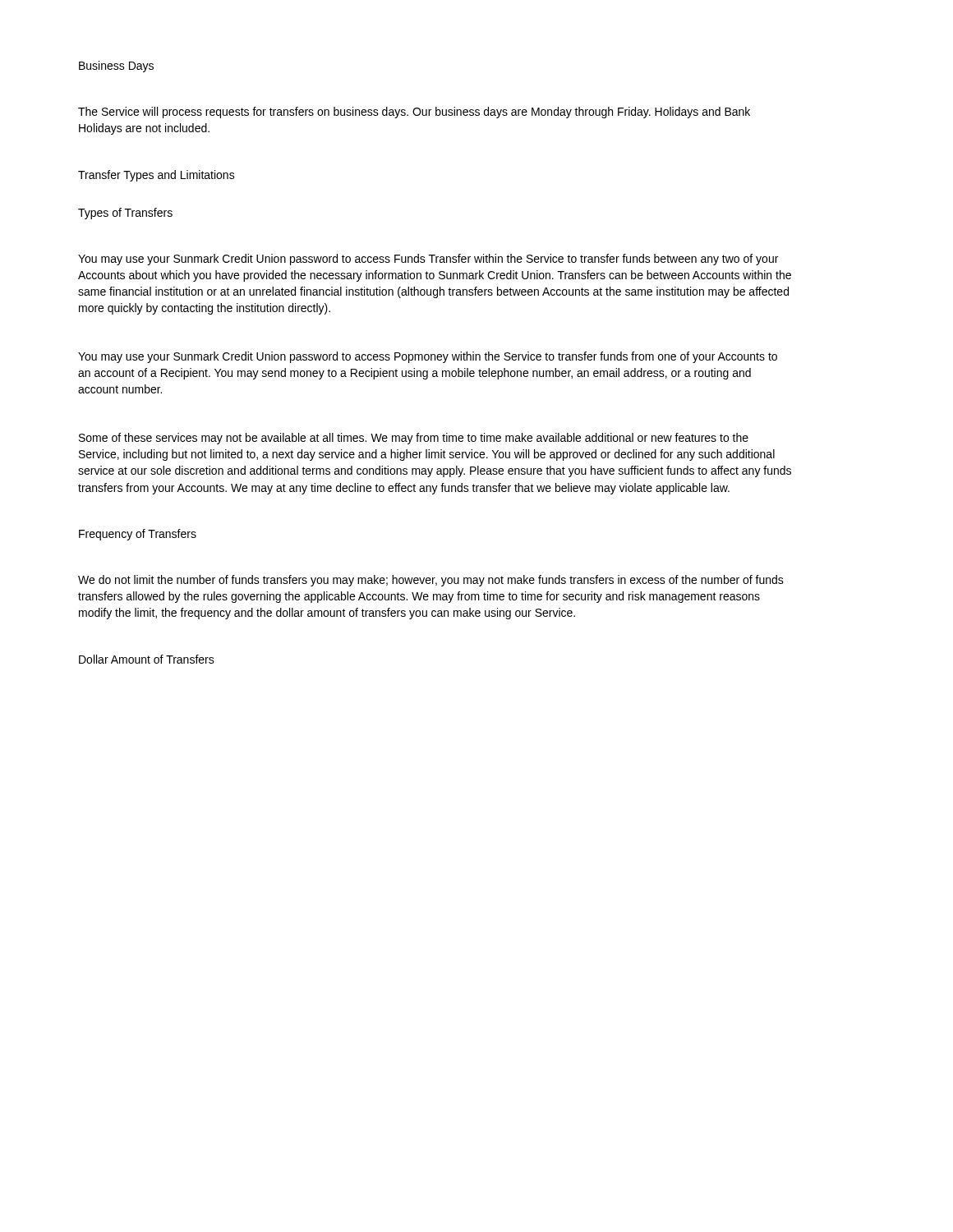Click on the text block starting "We do not limit"
The width and height of the screenshot is (953, 1232).
pos(435,597)
